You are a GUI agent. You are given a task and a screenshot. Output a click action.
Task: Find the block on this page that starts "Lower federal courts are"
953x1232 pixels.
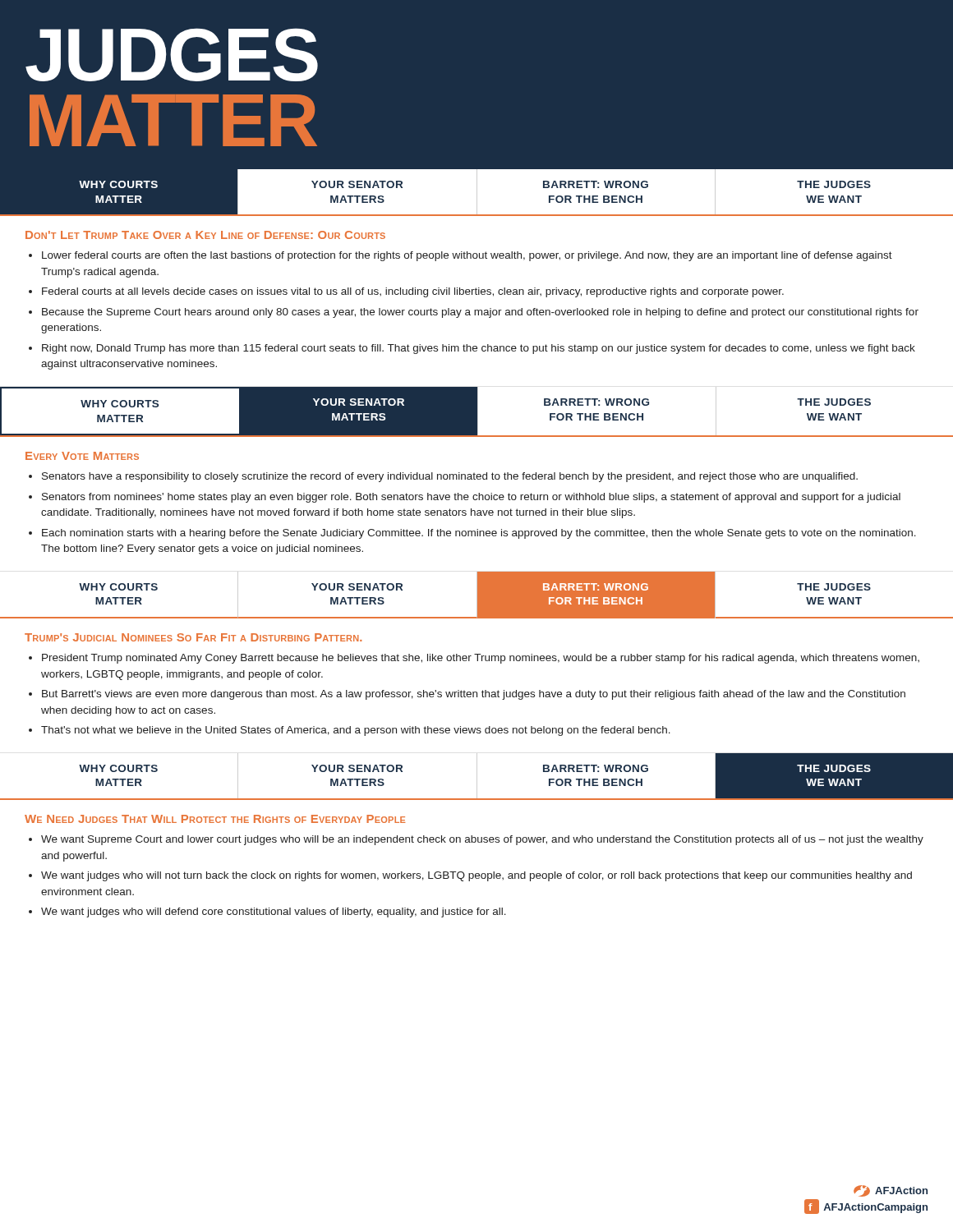(466, 263)
